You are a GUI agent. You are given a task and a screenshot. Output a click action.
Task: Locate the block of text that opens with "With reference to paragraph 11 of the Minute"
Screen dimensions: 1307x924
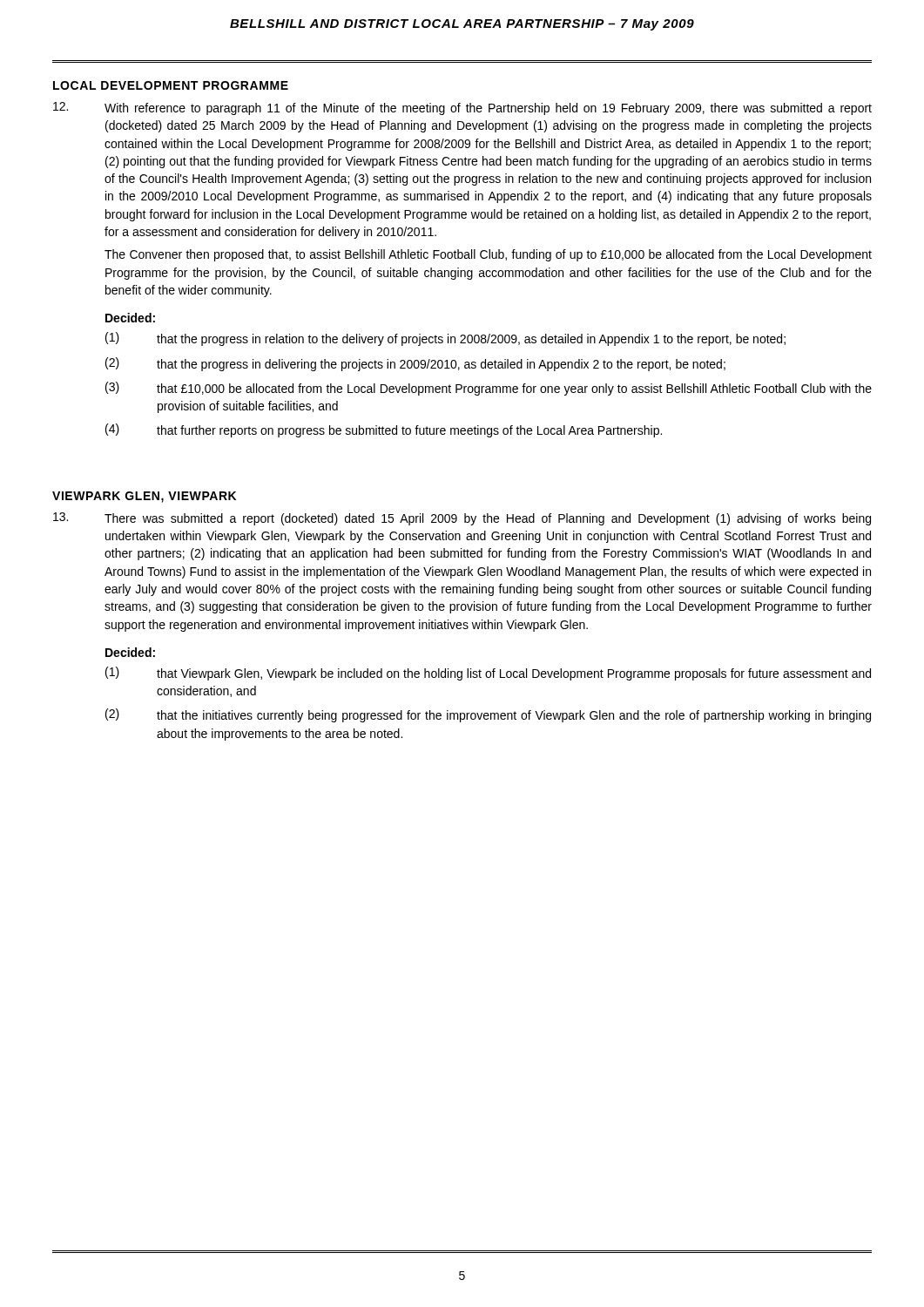click(488, 170)
